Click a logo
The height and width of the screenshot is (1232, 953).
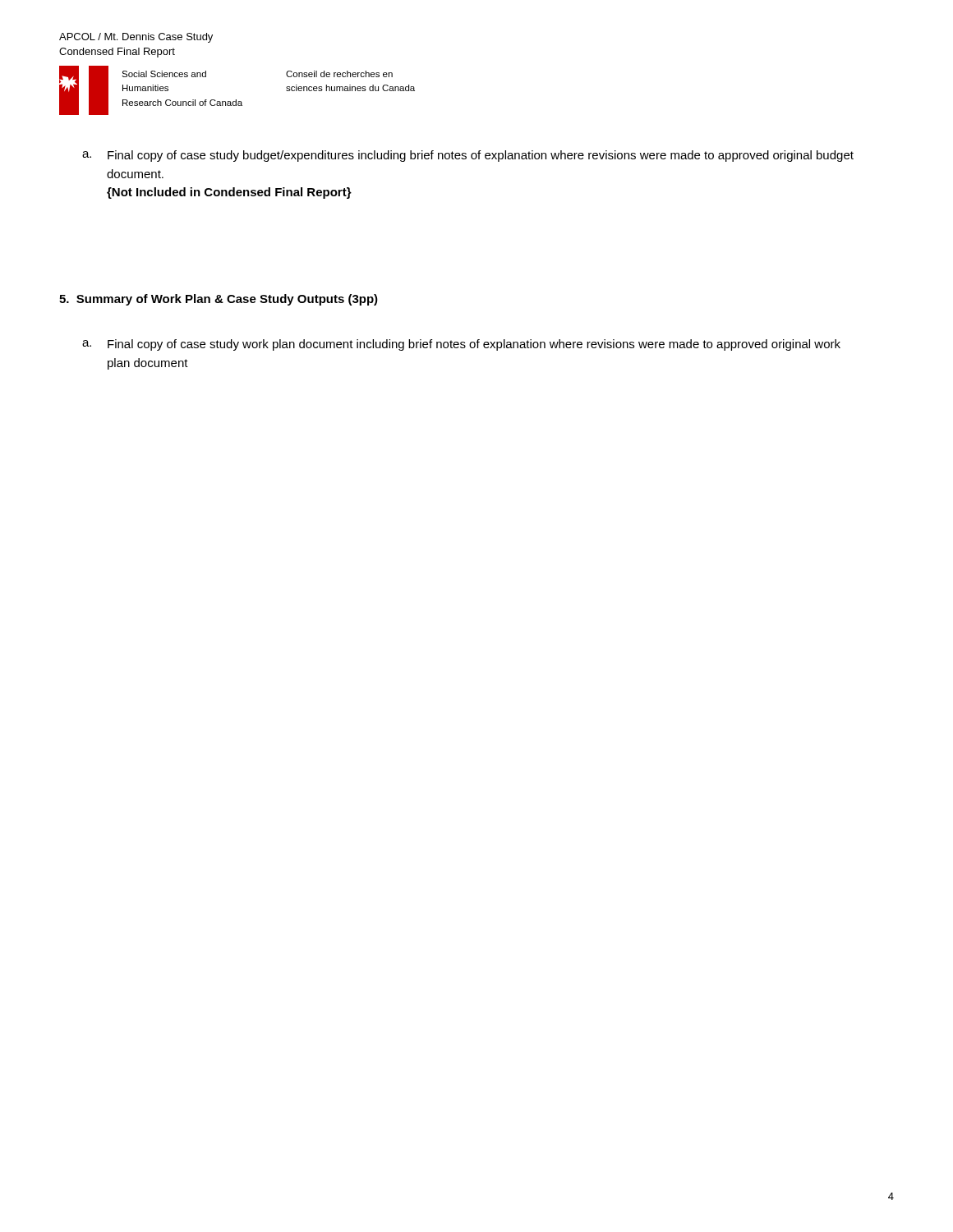click(237, 90)
